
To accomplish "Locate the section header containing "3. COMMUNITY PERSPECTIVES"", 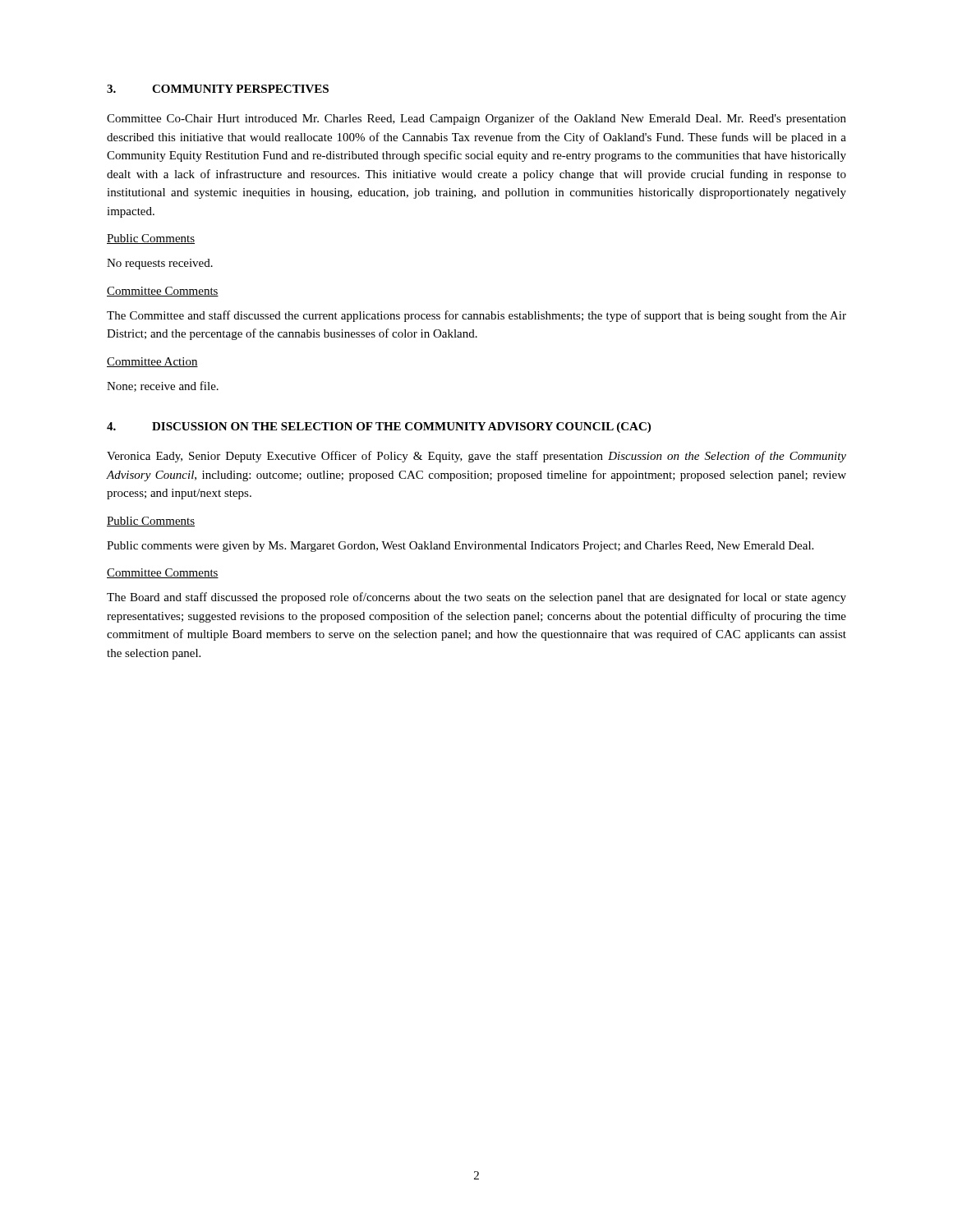I will tap(218, 89).
